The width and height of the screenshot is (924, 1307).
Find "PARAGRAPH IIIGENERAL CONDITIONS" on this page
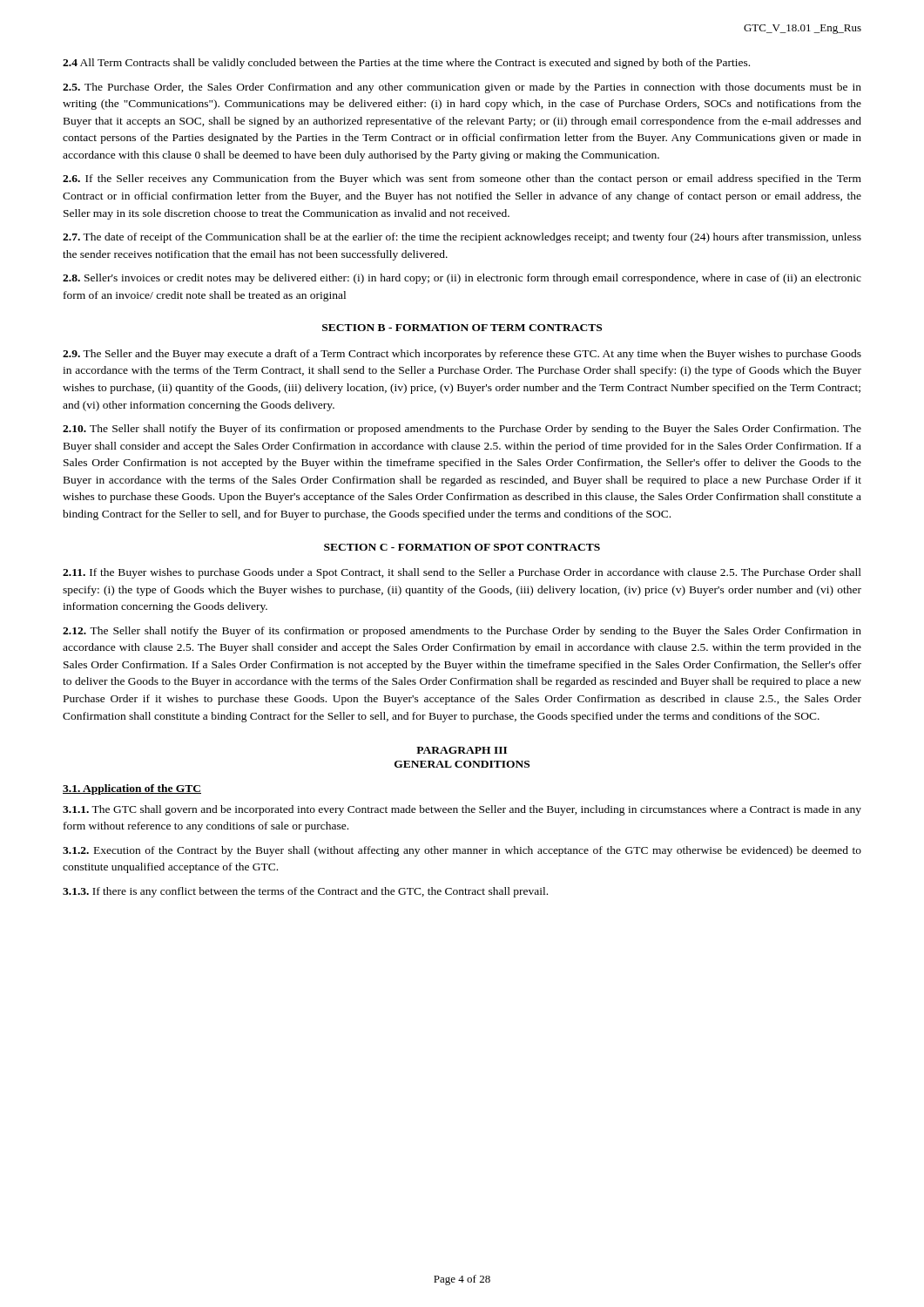point(462,757)
